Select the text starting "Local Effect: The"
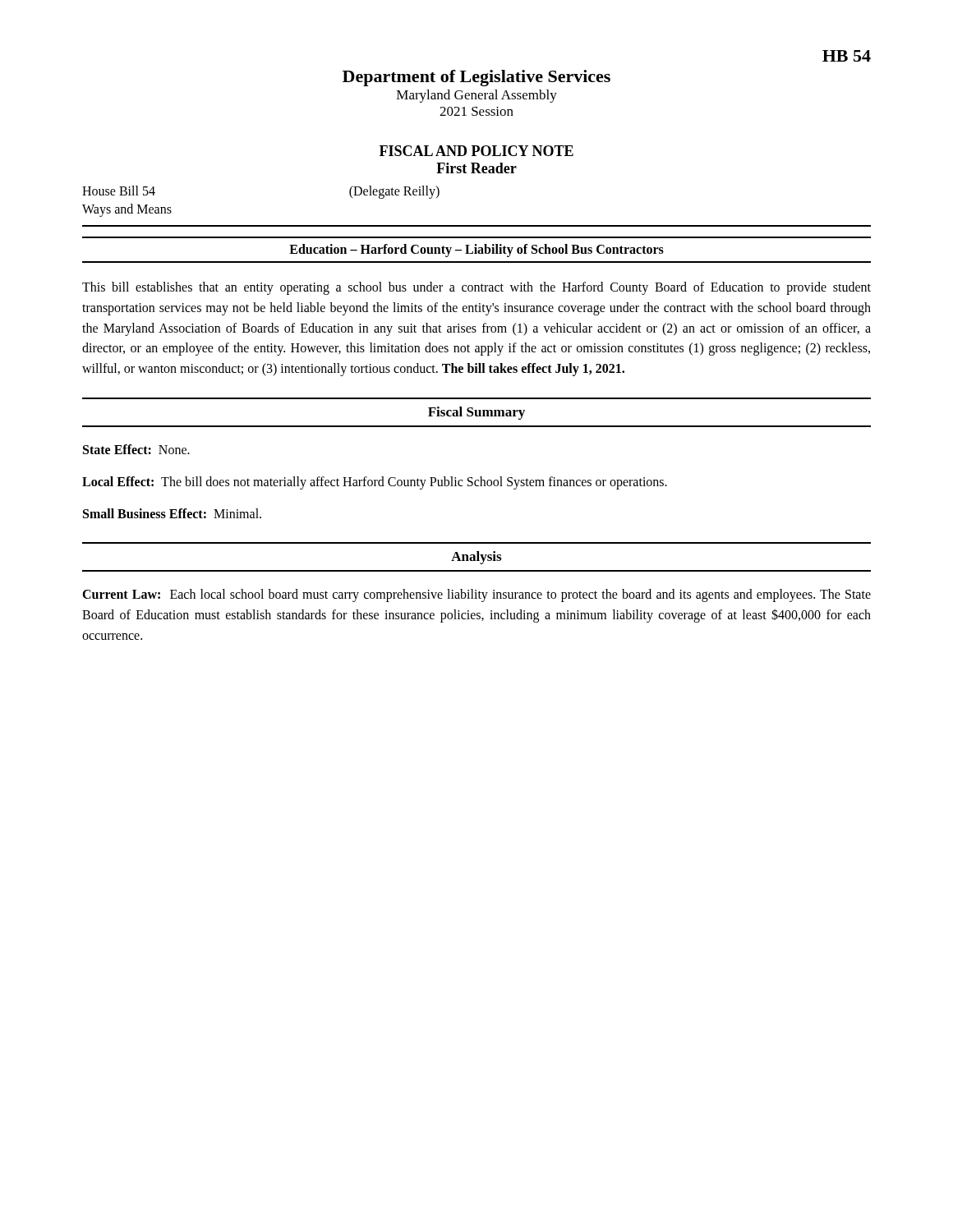This screenshot has height=1232, width=953. click(x=375, y=482)
